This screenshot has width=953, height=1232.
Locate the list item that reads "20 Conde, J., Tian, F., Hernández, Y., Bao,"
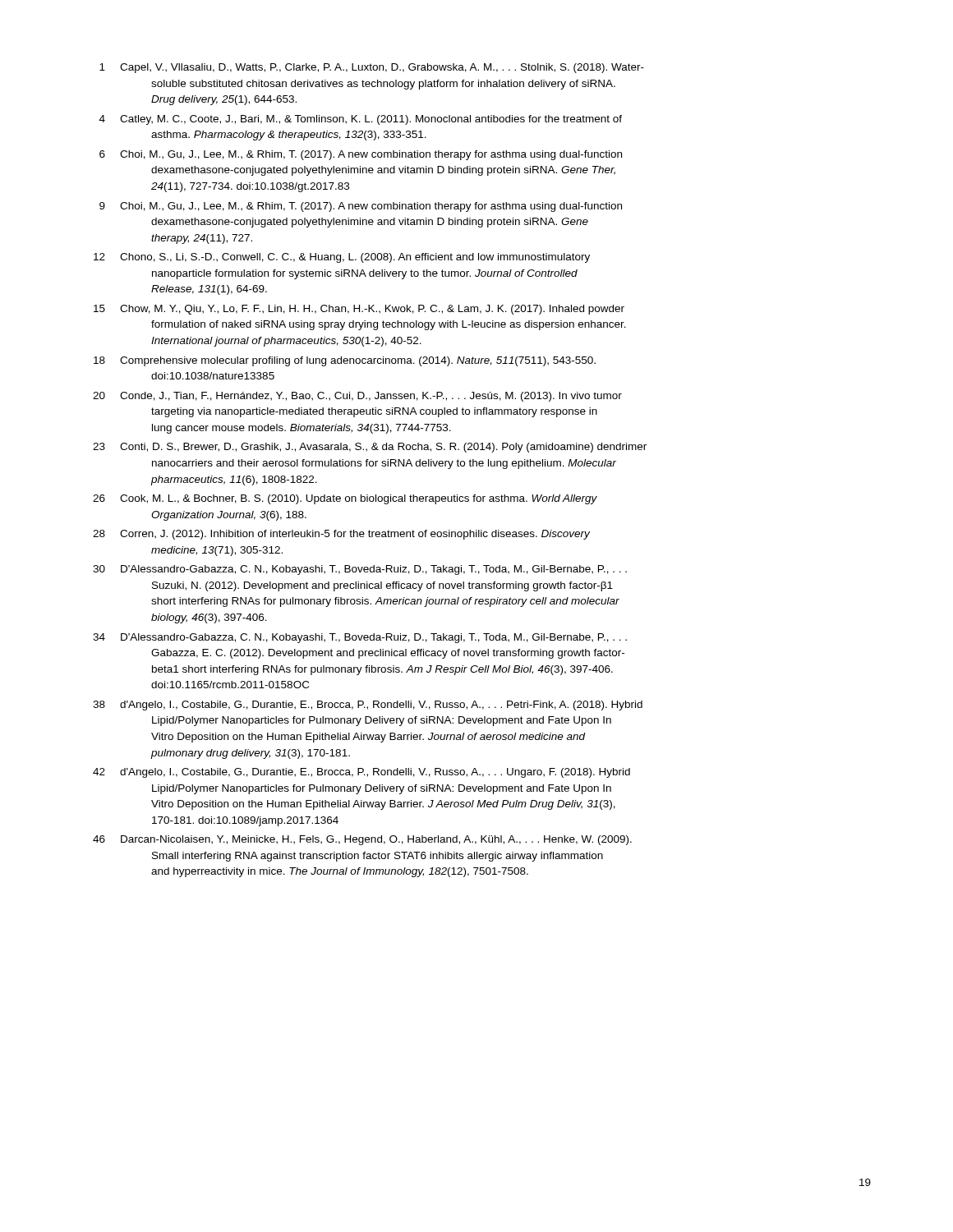476,412
